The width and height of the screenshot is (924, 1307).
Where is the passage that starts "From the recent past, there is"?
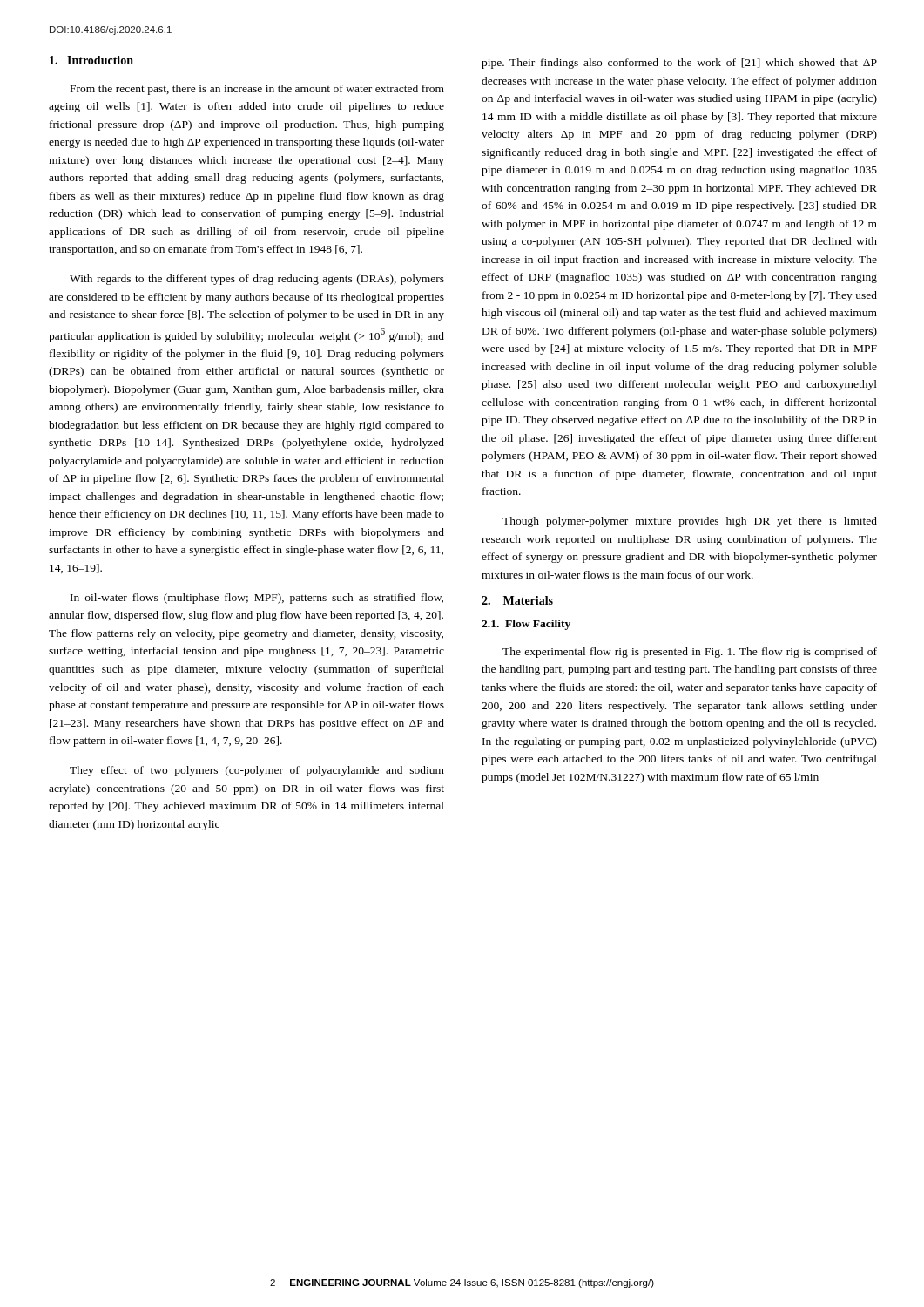tap(246, 456)
